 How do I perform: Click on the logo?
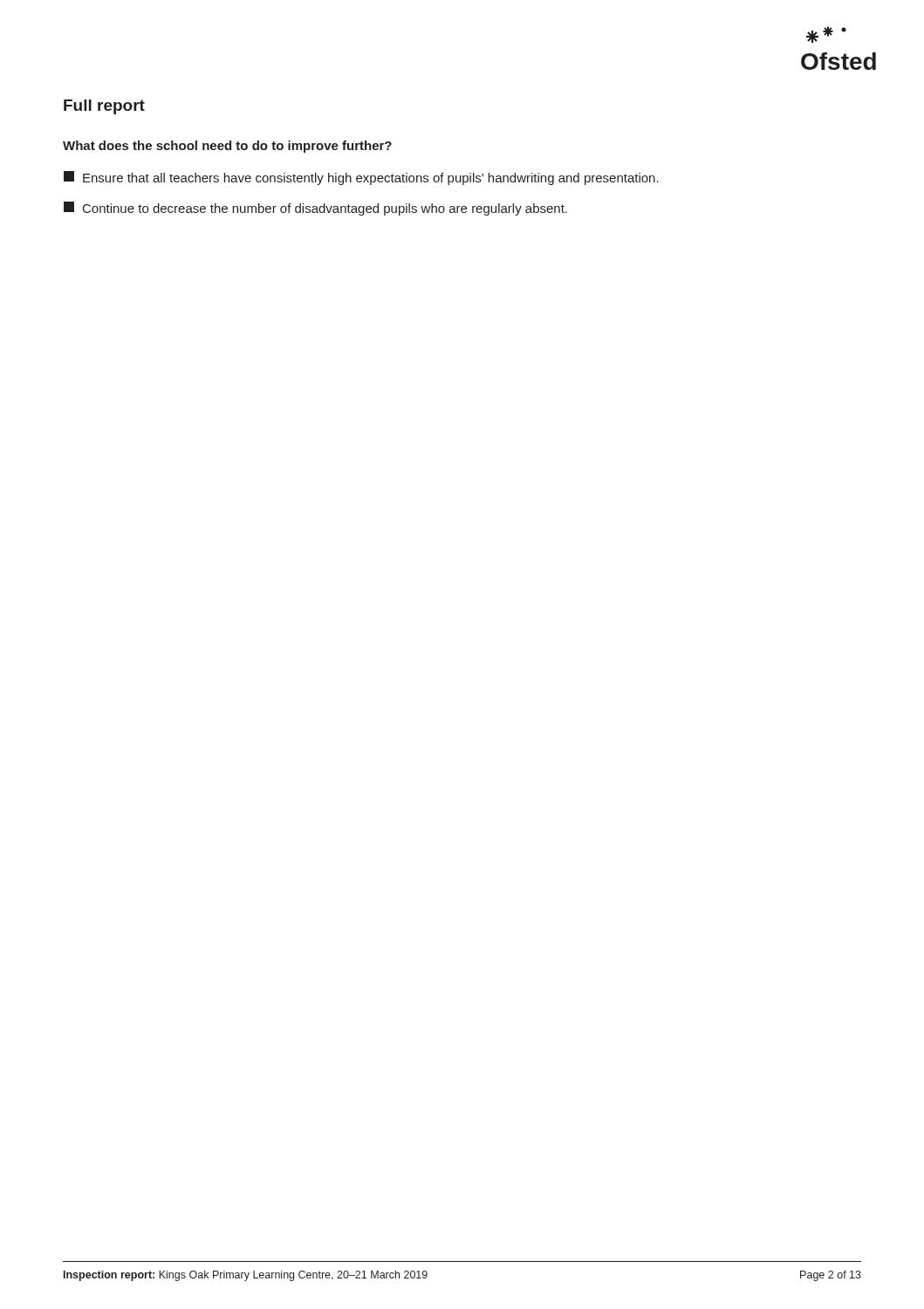tap(839, 55)
